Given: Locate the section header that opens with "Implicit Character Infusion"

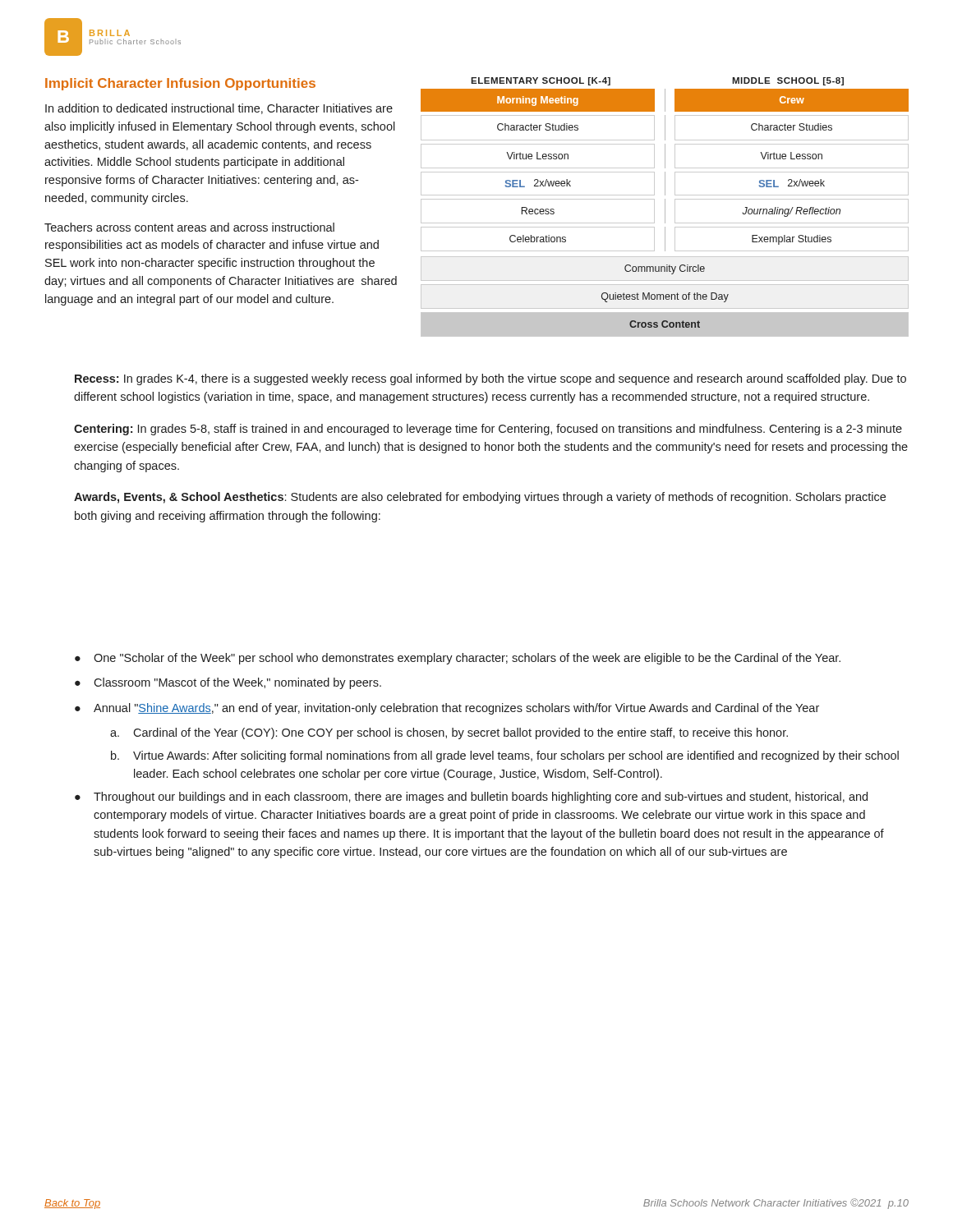Looking at the screenshot, I should (221, 84).
